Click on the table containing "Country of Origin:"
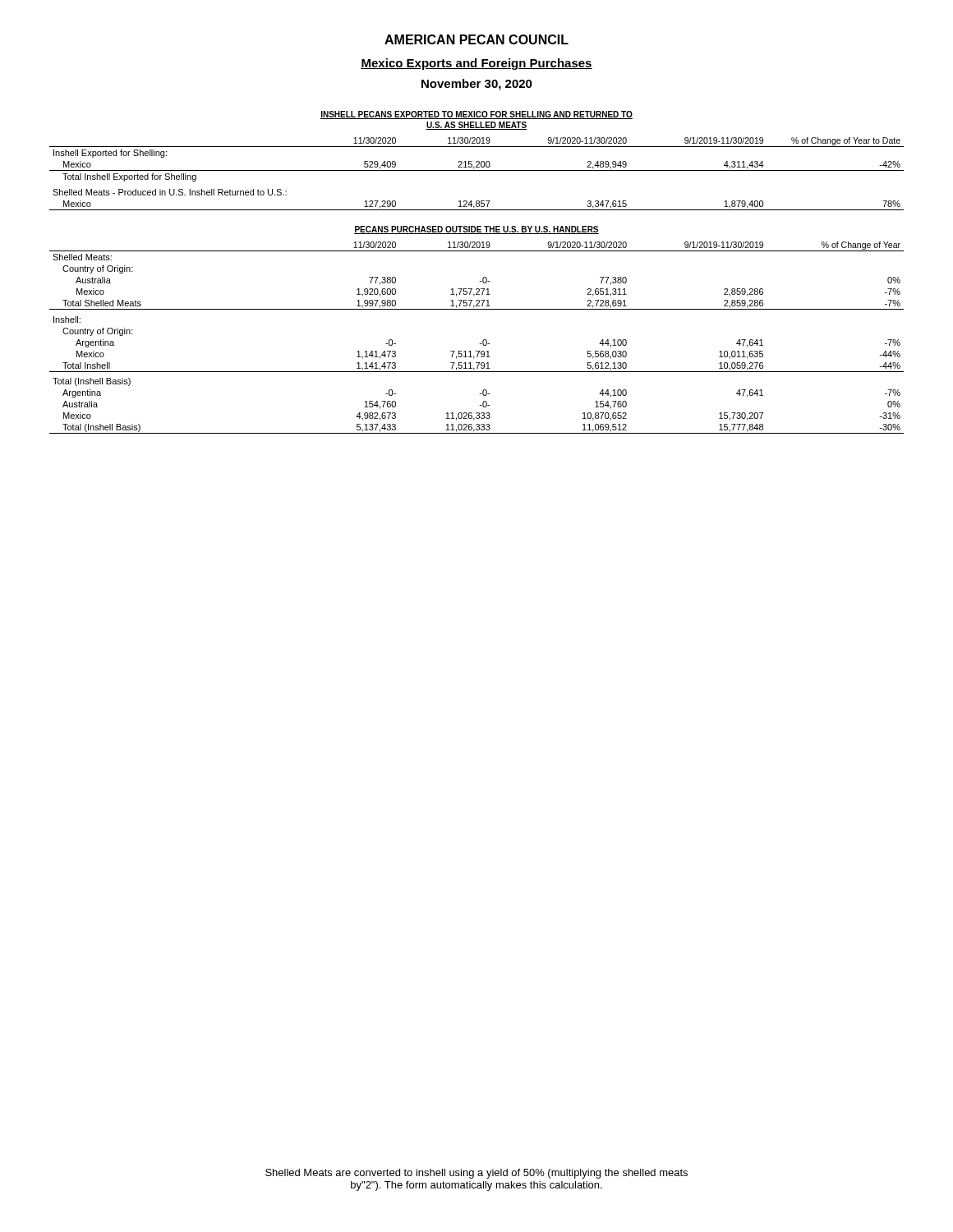Screen dimensions: 1232x953 476,336
